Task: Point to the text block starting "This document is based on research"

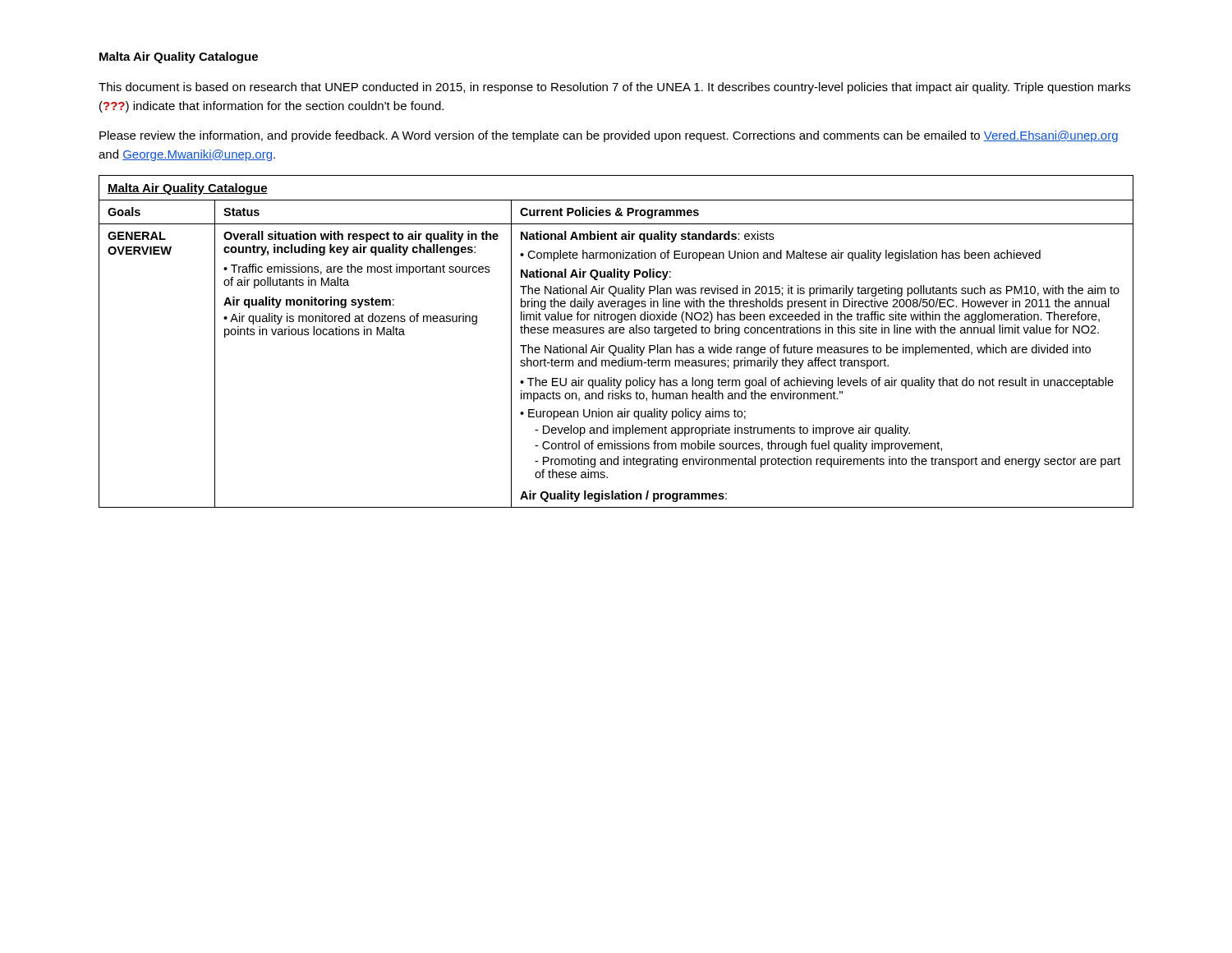Action: [x=615, y=96]
